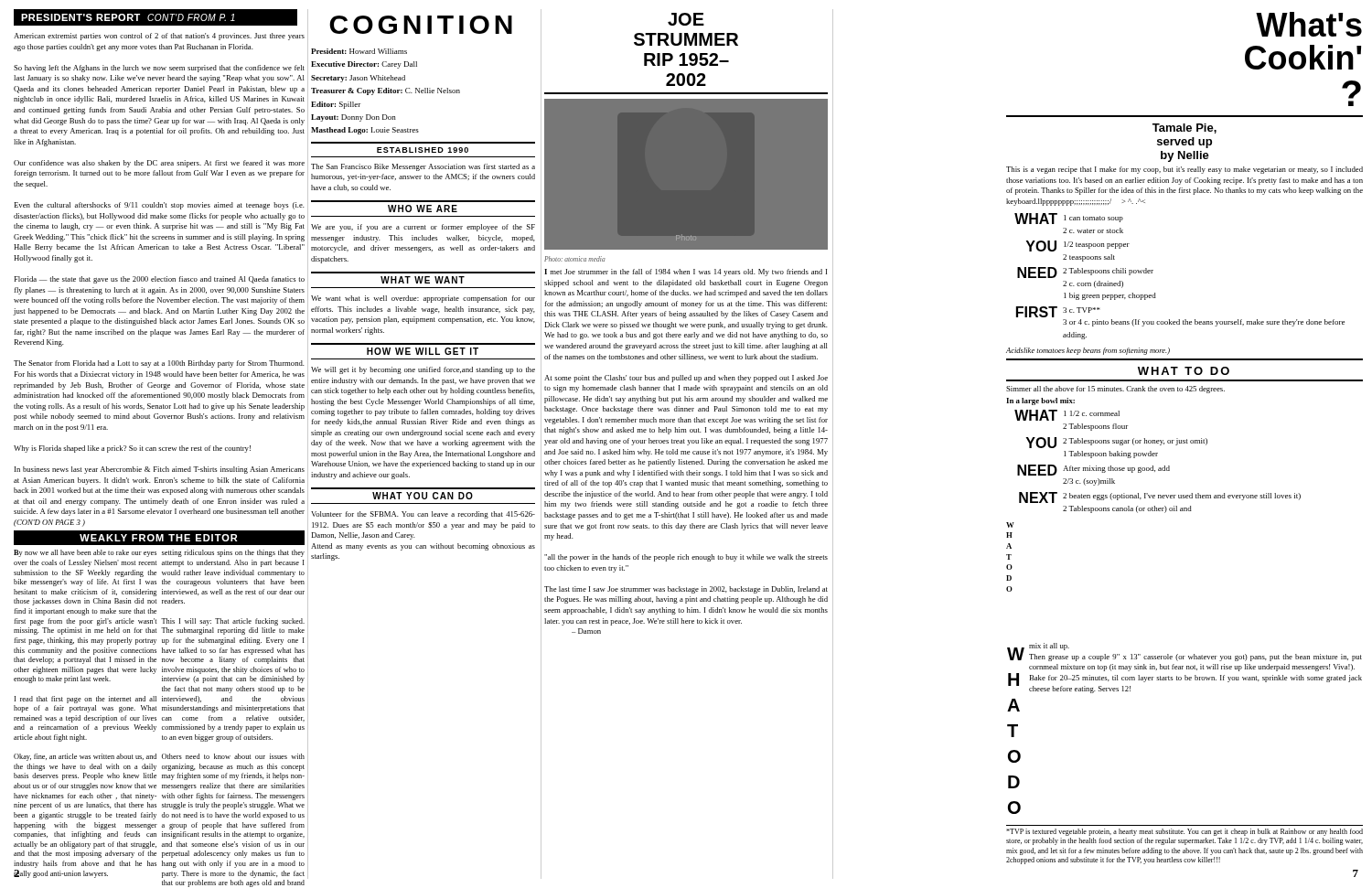Click on the element starting "Established 1990"
Viewport: 1372px width, 888px height.
tap(423, 150)
